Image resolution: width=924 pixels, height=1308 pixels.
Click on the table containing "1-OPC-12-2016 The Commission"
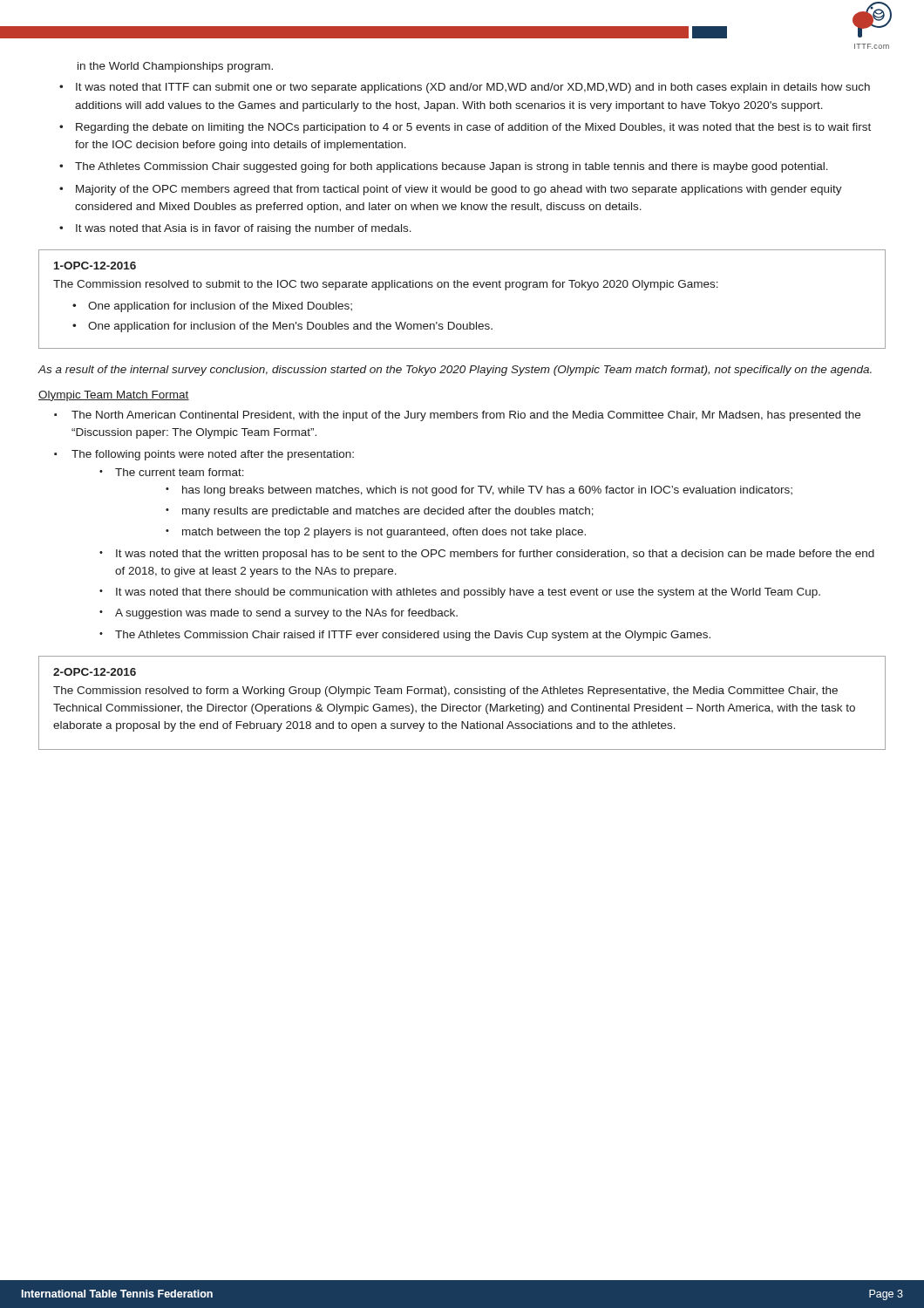tap(462, 299)
